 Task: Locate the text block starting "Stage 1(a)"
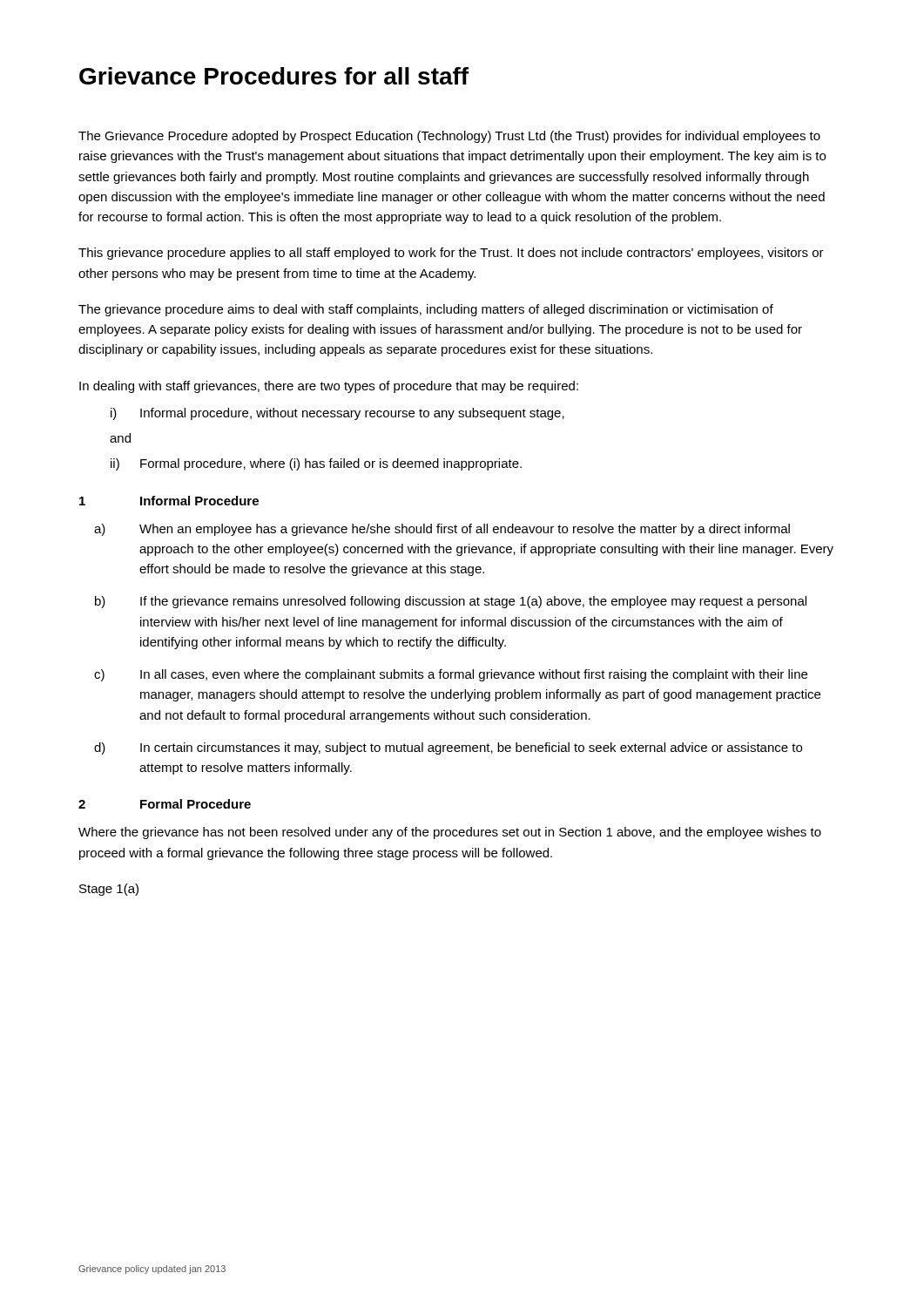point(109,888)
